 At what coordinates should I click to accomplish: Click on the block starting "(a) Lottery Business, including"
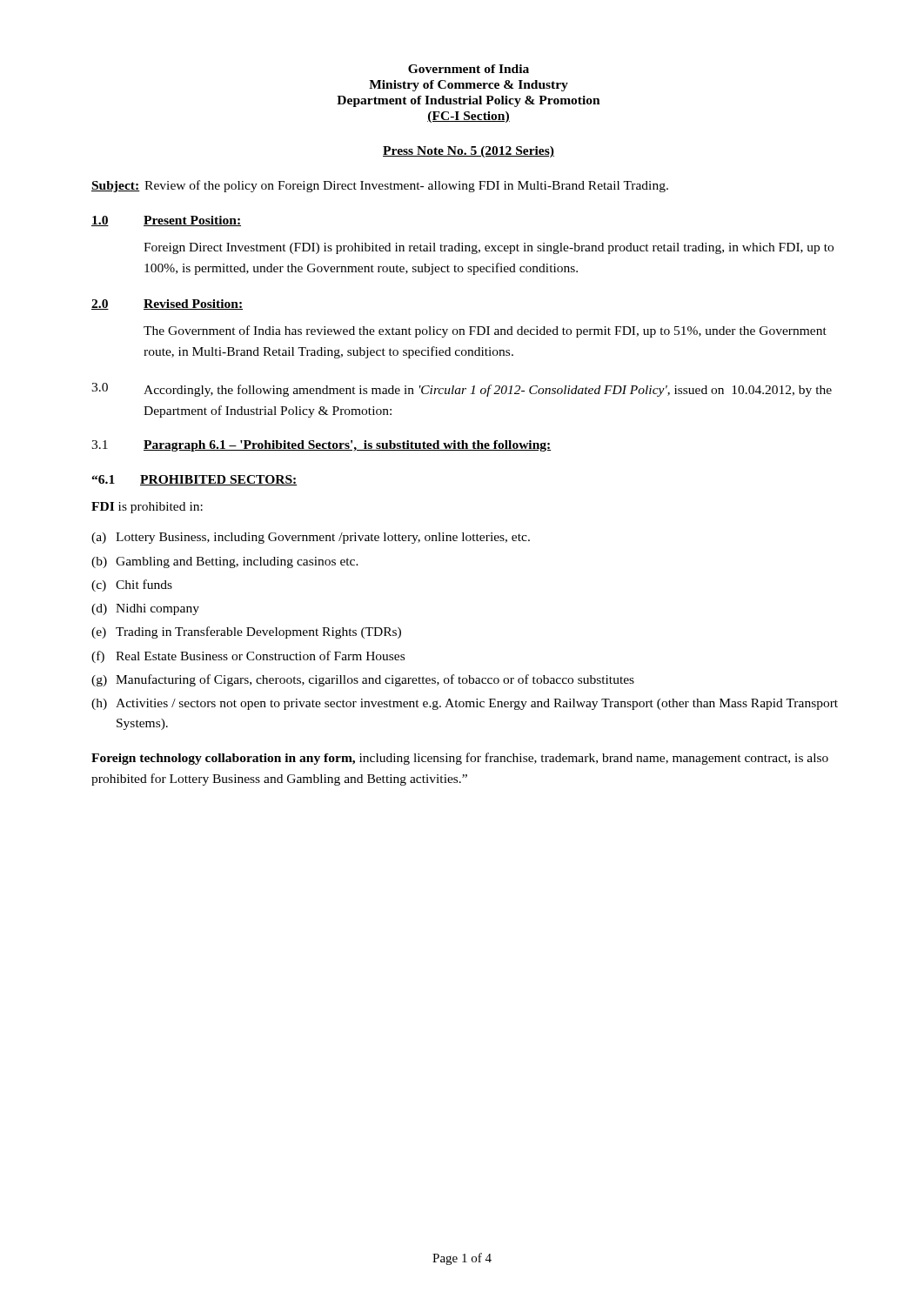[x=469, y=537]
